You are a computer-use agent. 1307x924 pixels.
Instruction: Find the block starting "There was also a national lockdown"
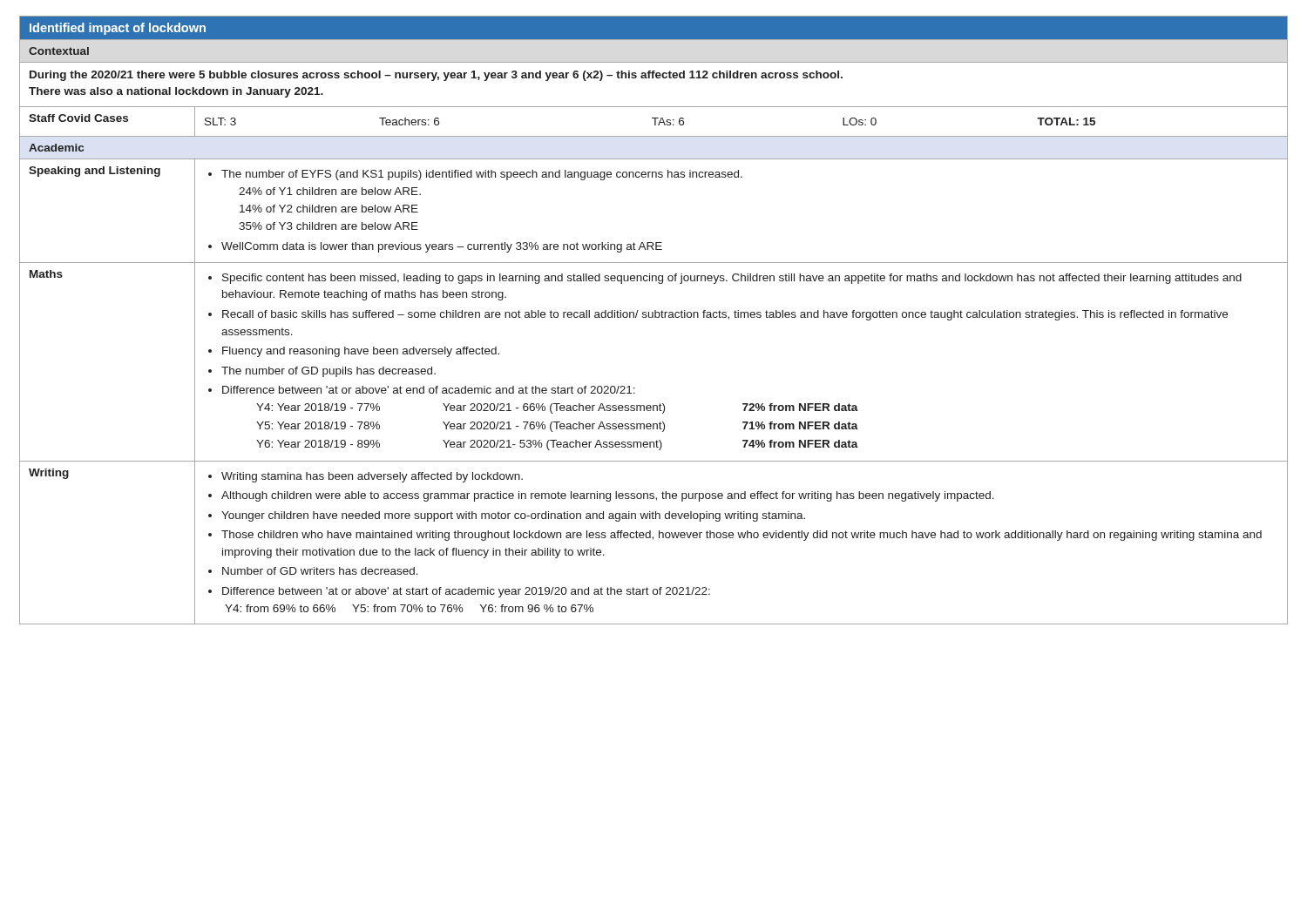(x=176, y=91)
